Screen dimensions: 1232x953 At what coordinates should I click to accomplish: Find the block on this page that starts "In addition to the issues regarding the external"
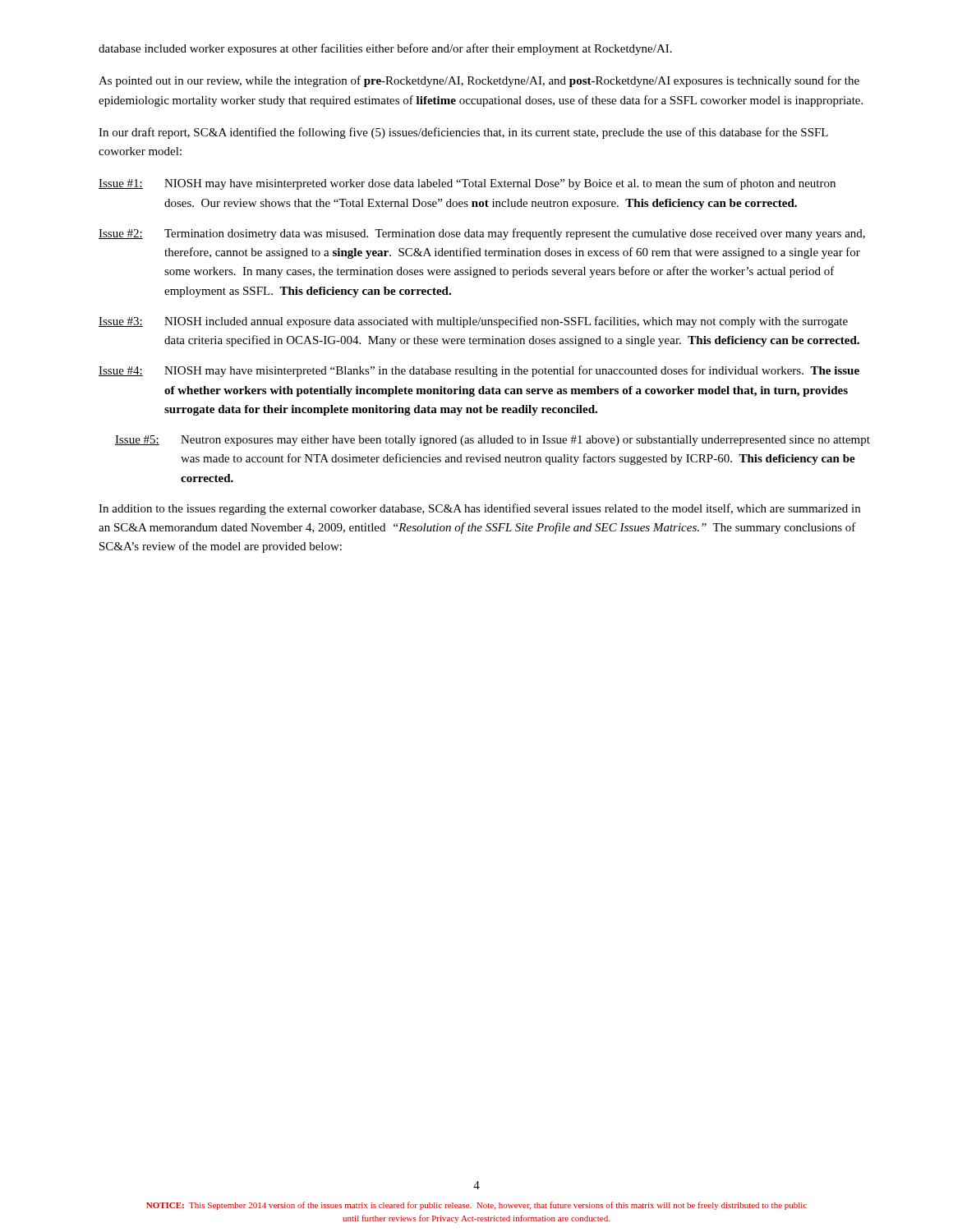point(480,527)
